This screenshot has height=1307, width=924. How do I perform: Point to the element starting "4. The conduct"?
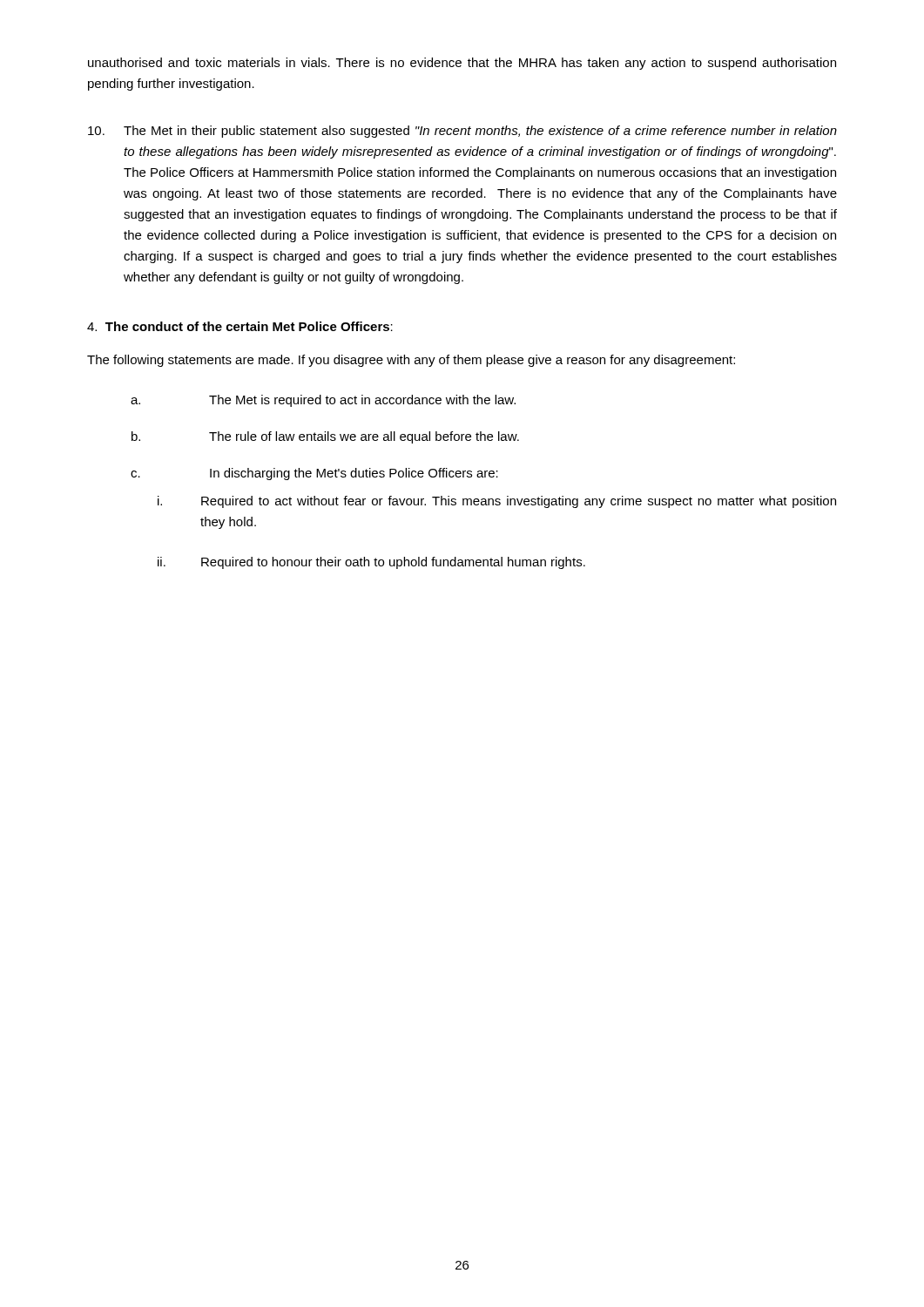point(240,326)
